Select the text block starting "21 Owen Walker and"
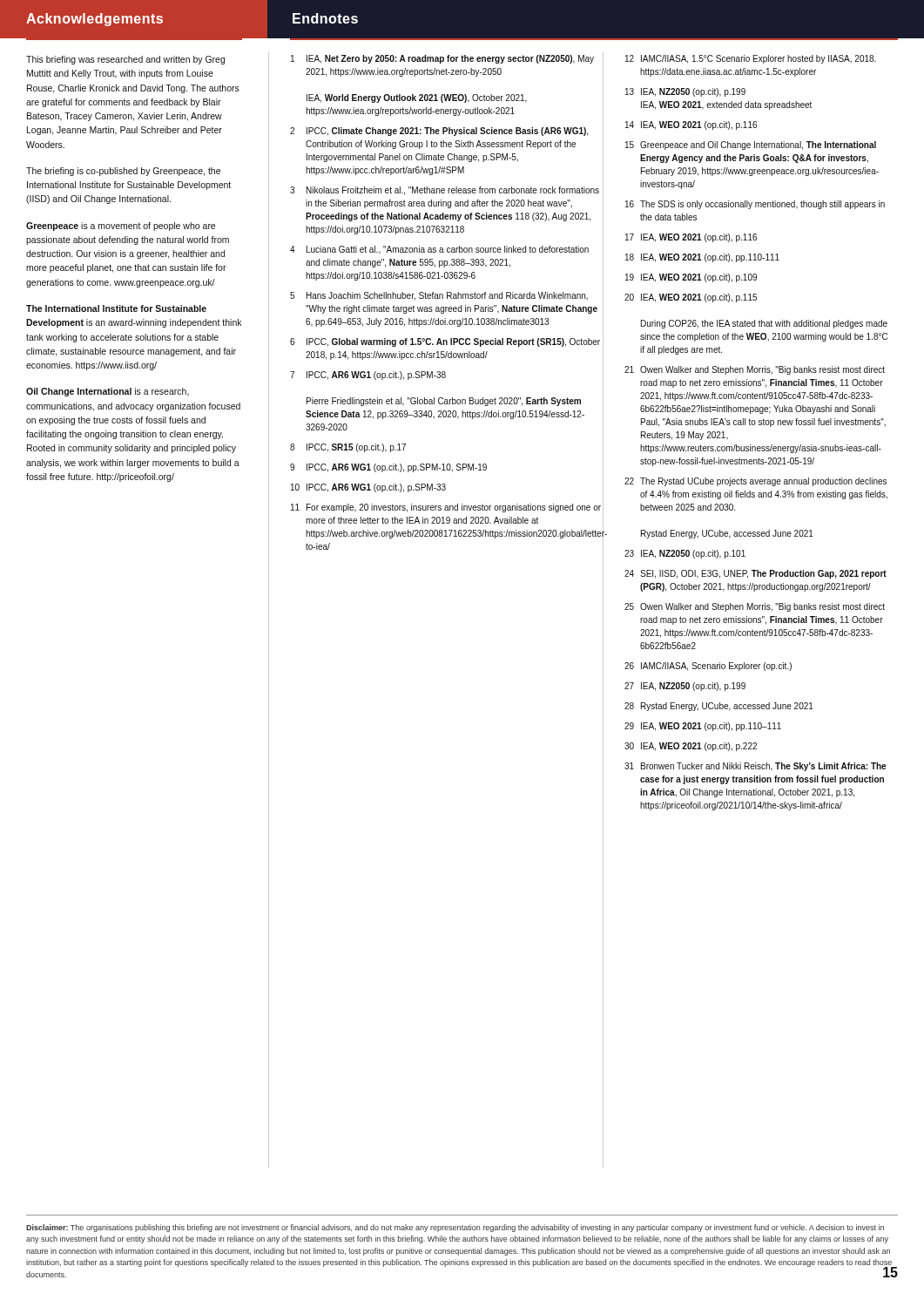The width and height of the screenshot is (924, 1307). tap(759, 416)
